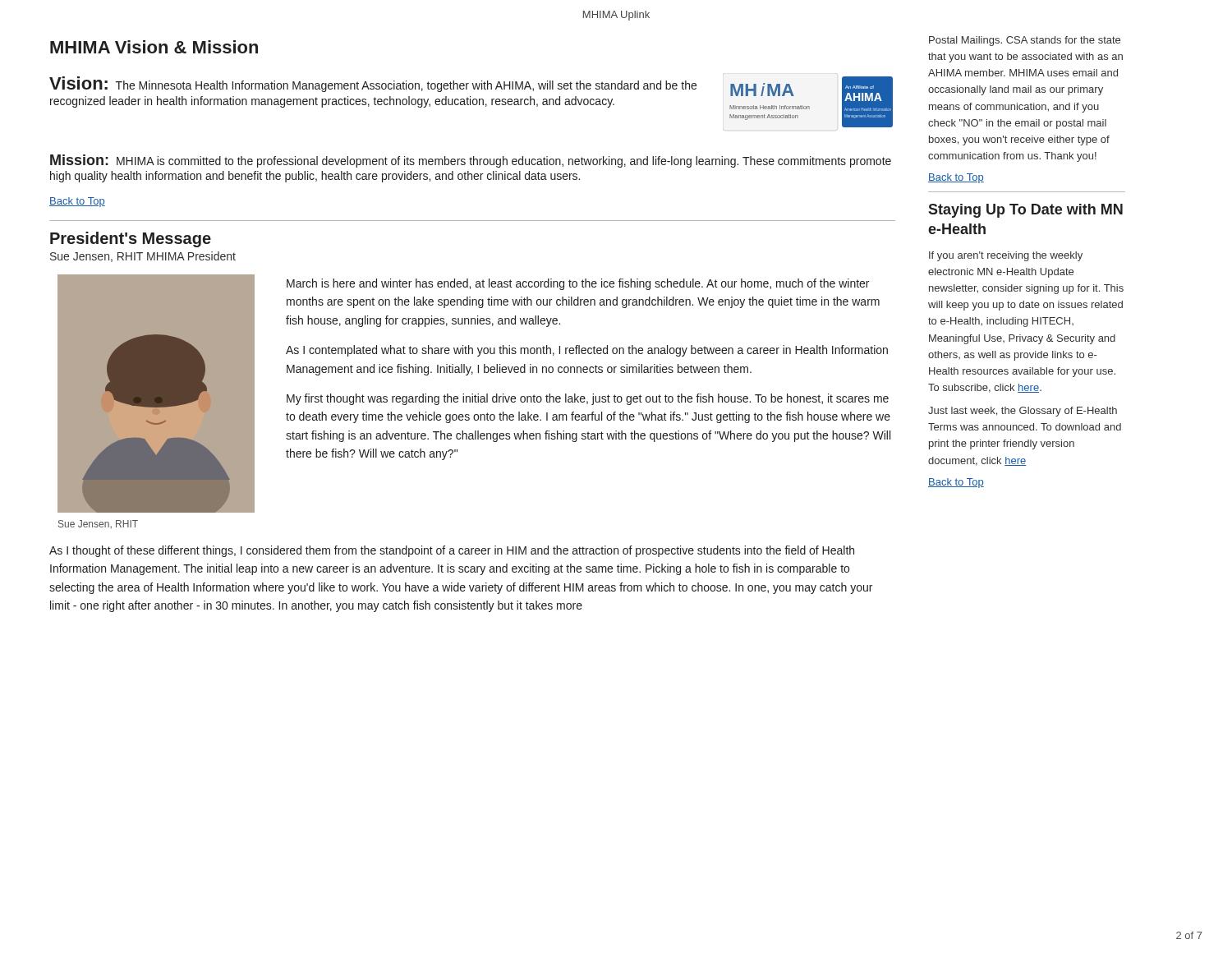
Task: Locate the text block starting "MHIMA Vision & Mission"
Action: coord(154,47)
